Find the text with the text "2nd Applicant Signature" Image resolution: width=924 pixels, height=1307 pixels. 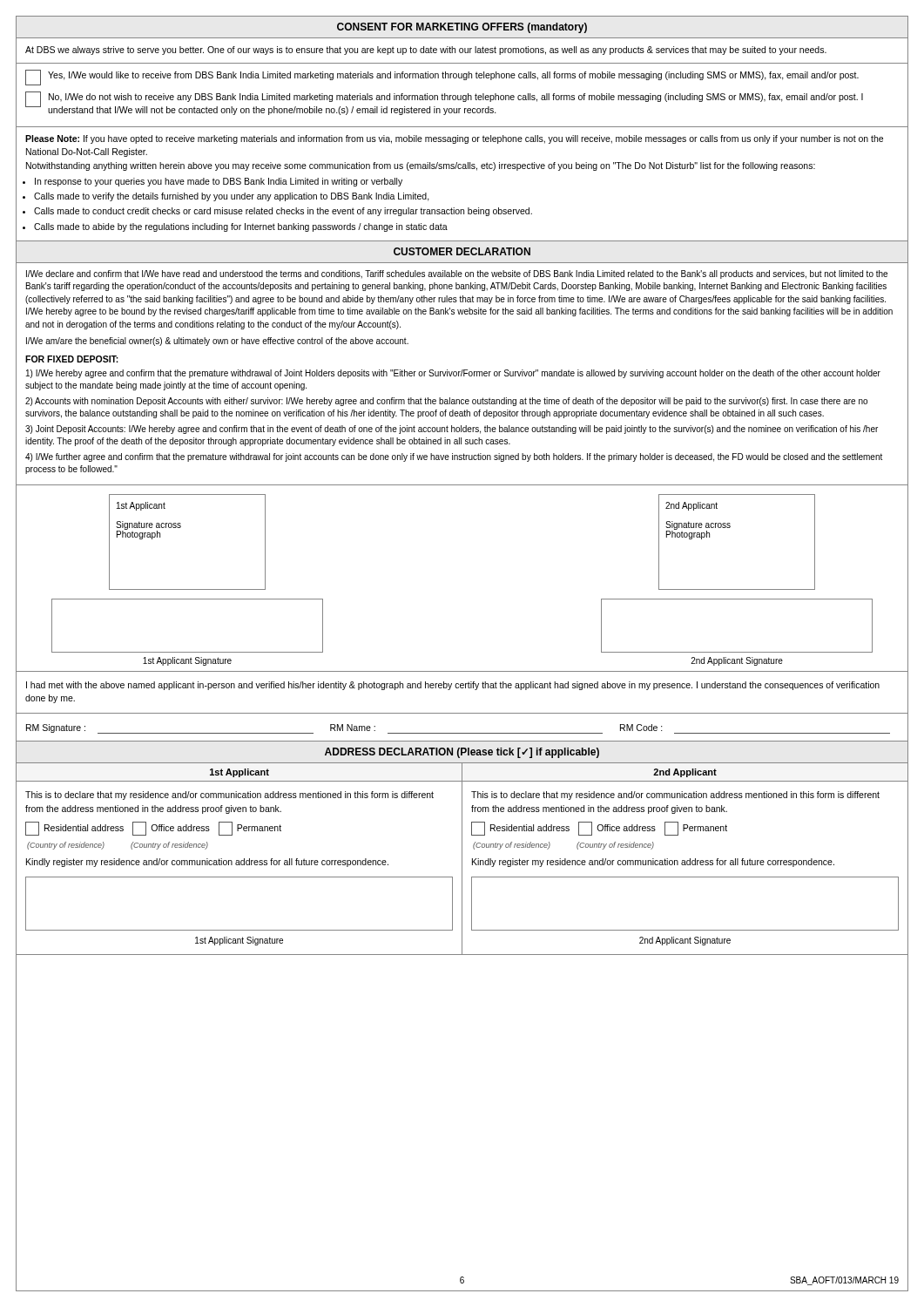(x=685, y=941)
